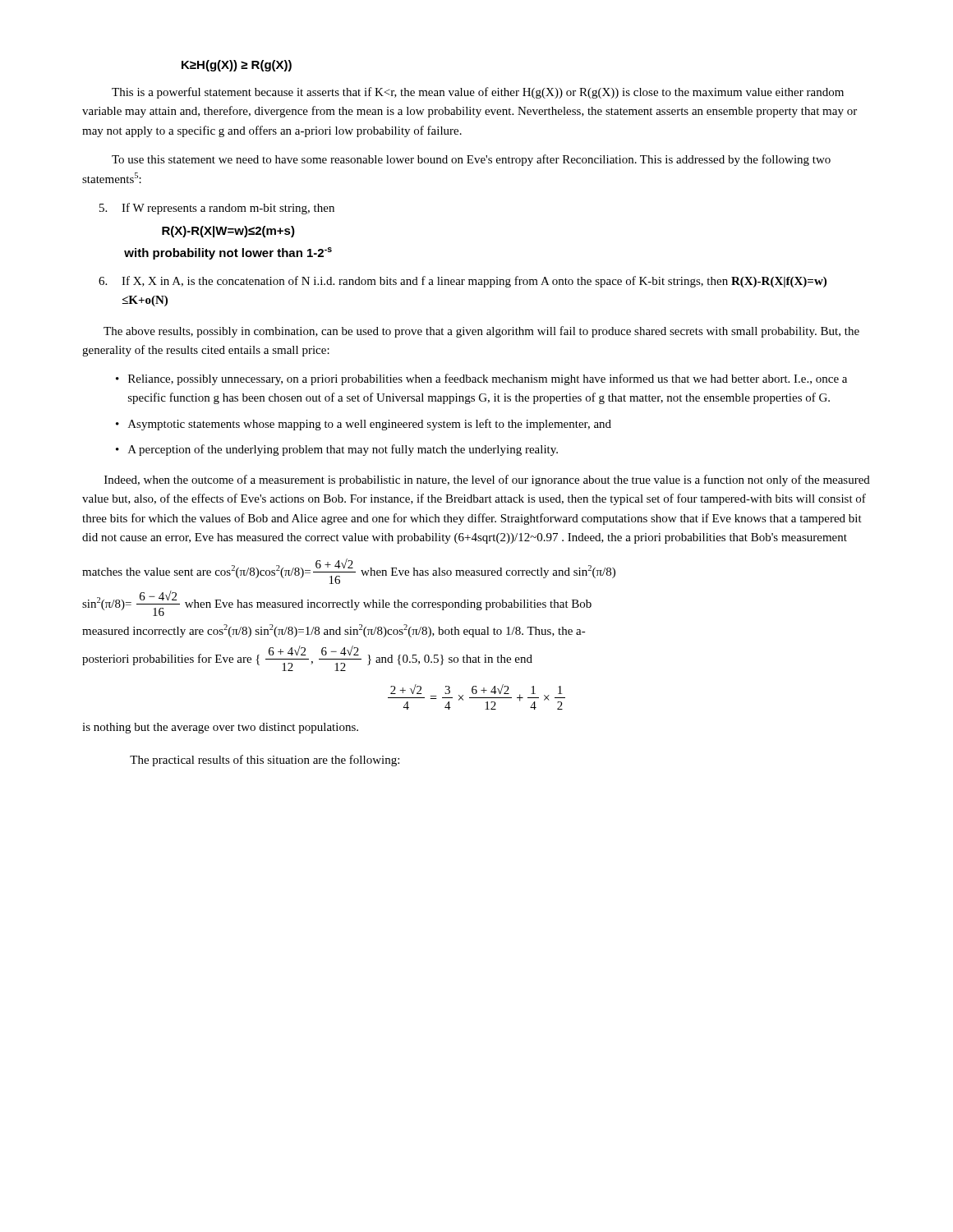Find the text starting "The above results, possibly in combination, can"
Screen dimensions: 1232x953
click(x=471, y=340)
